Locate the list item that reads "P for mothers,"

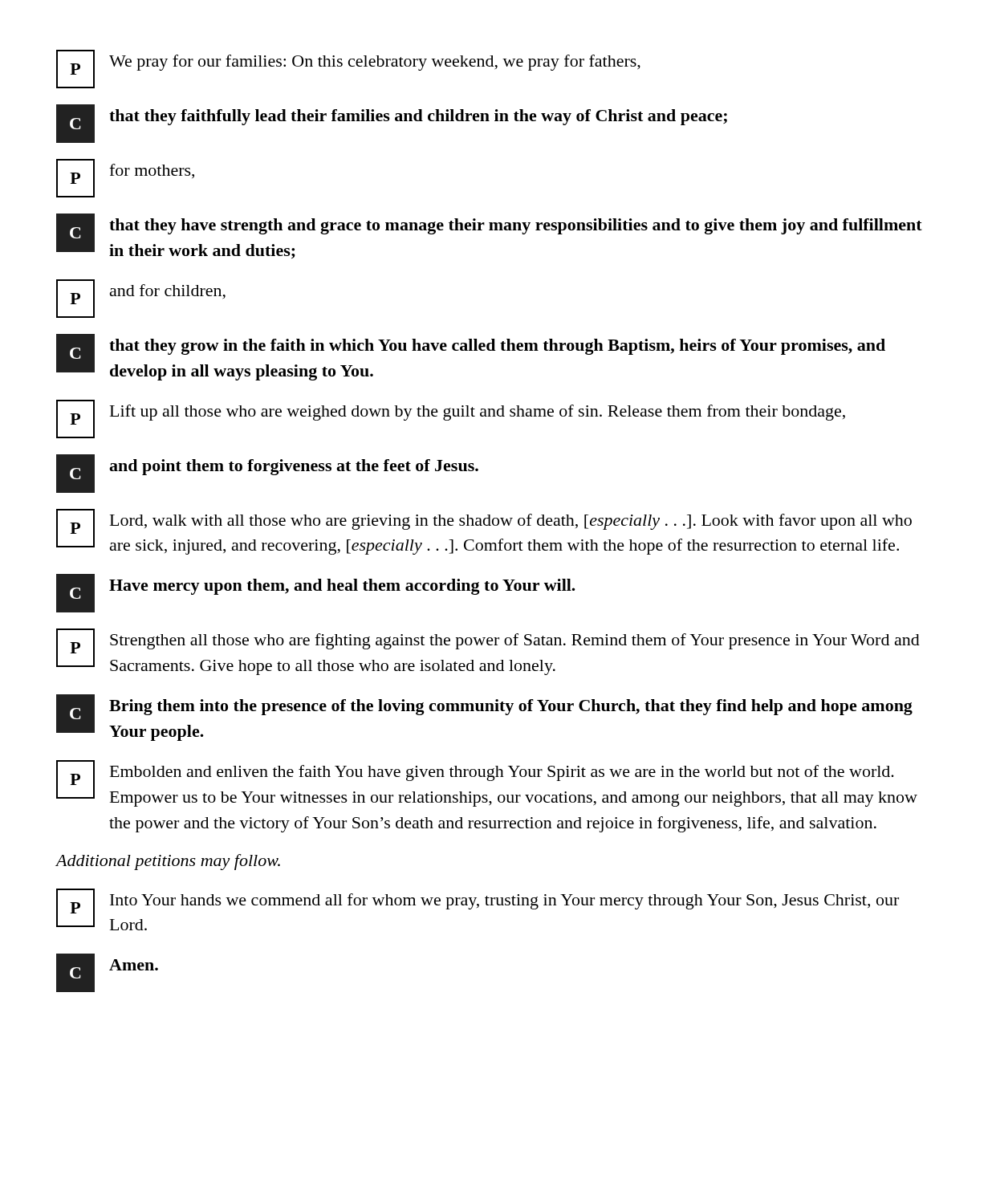pyautogui.click(x=125, y=178)
